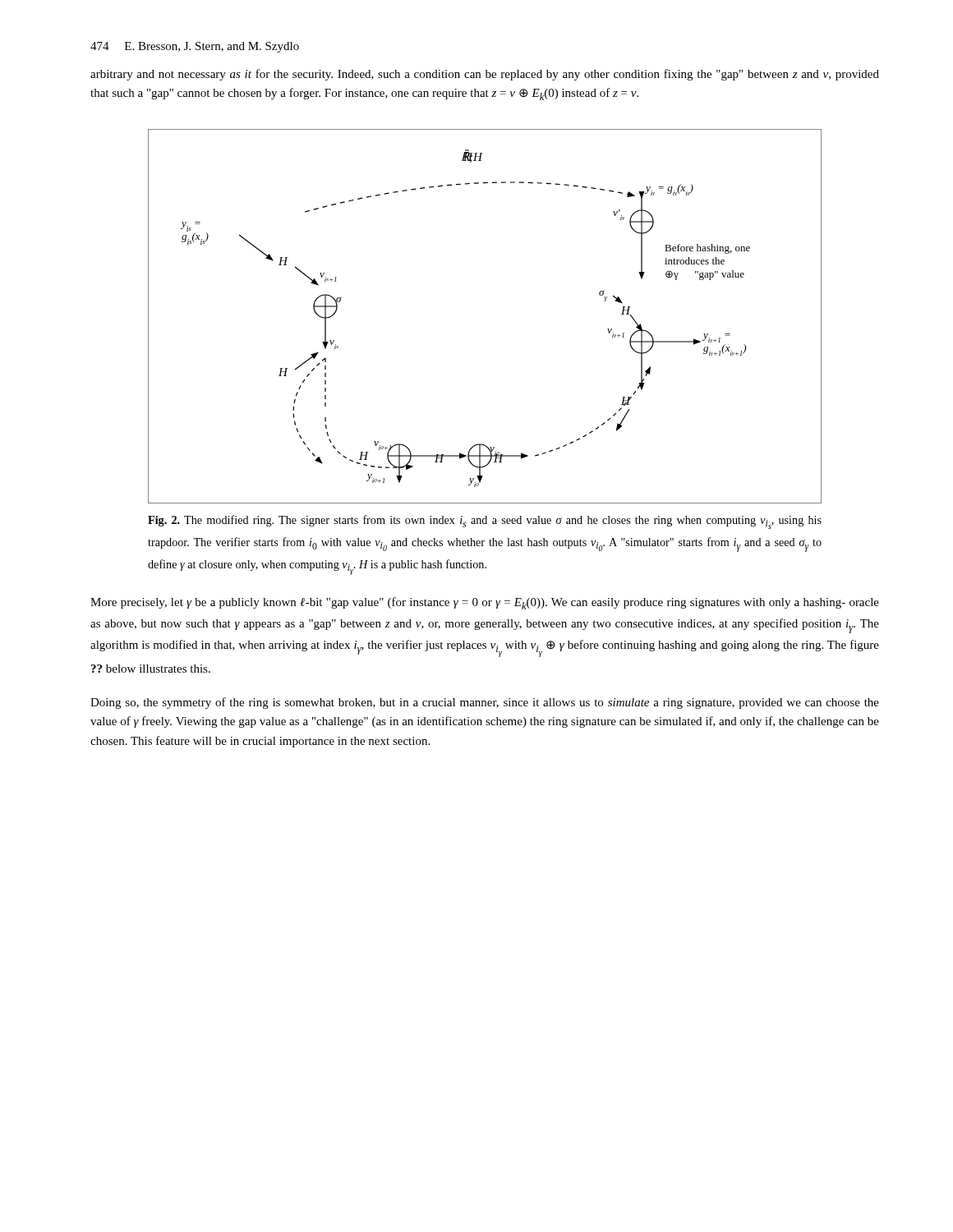Click on the text block starting "arbitrary and not necessary as it for the"

click(x=485, y=85)
